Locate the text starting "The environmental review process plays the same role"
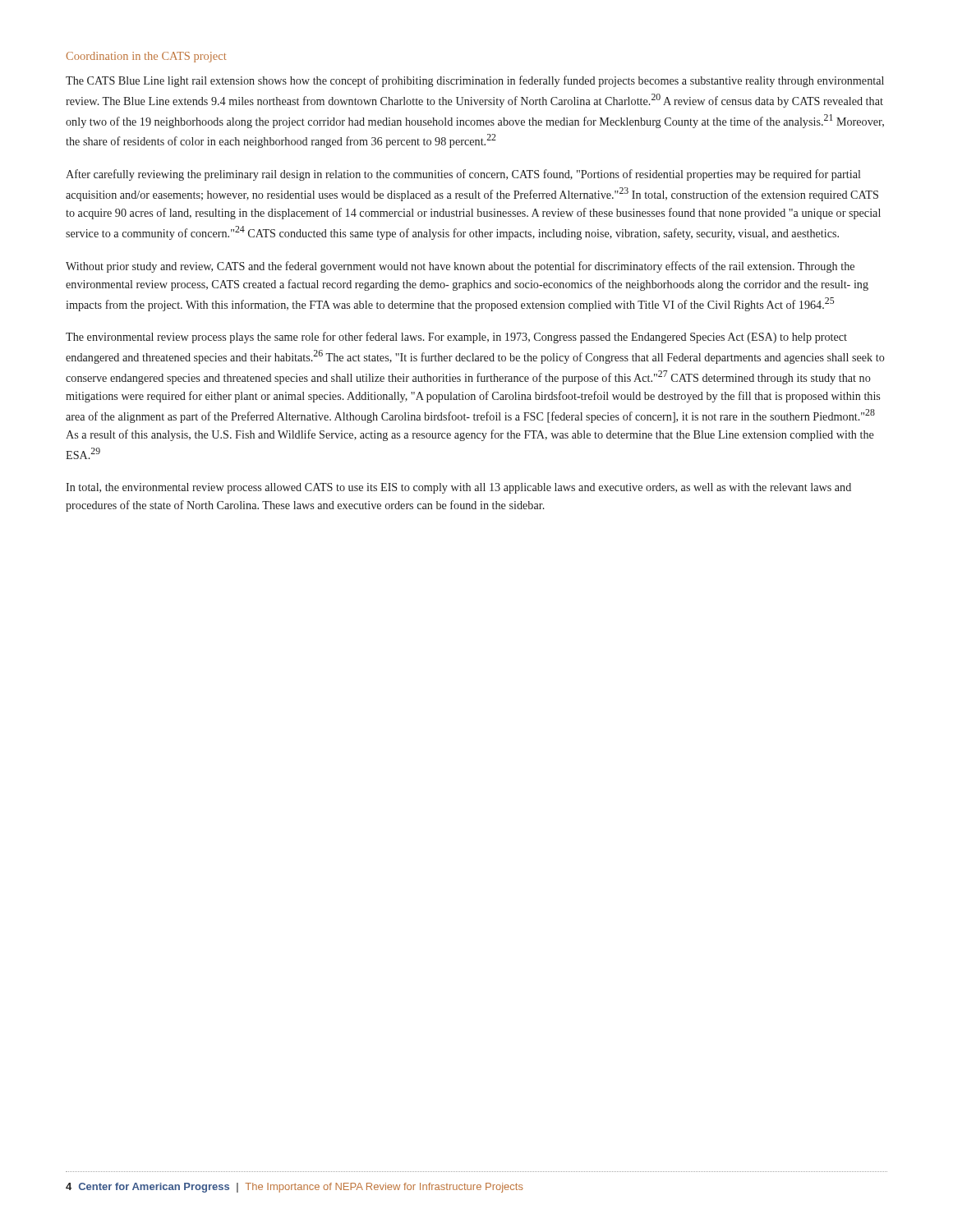 475,396
